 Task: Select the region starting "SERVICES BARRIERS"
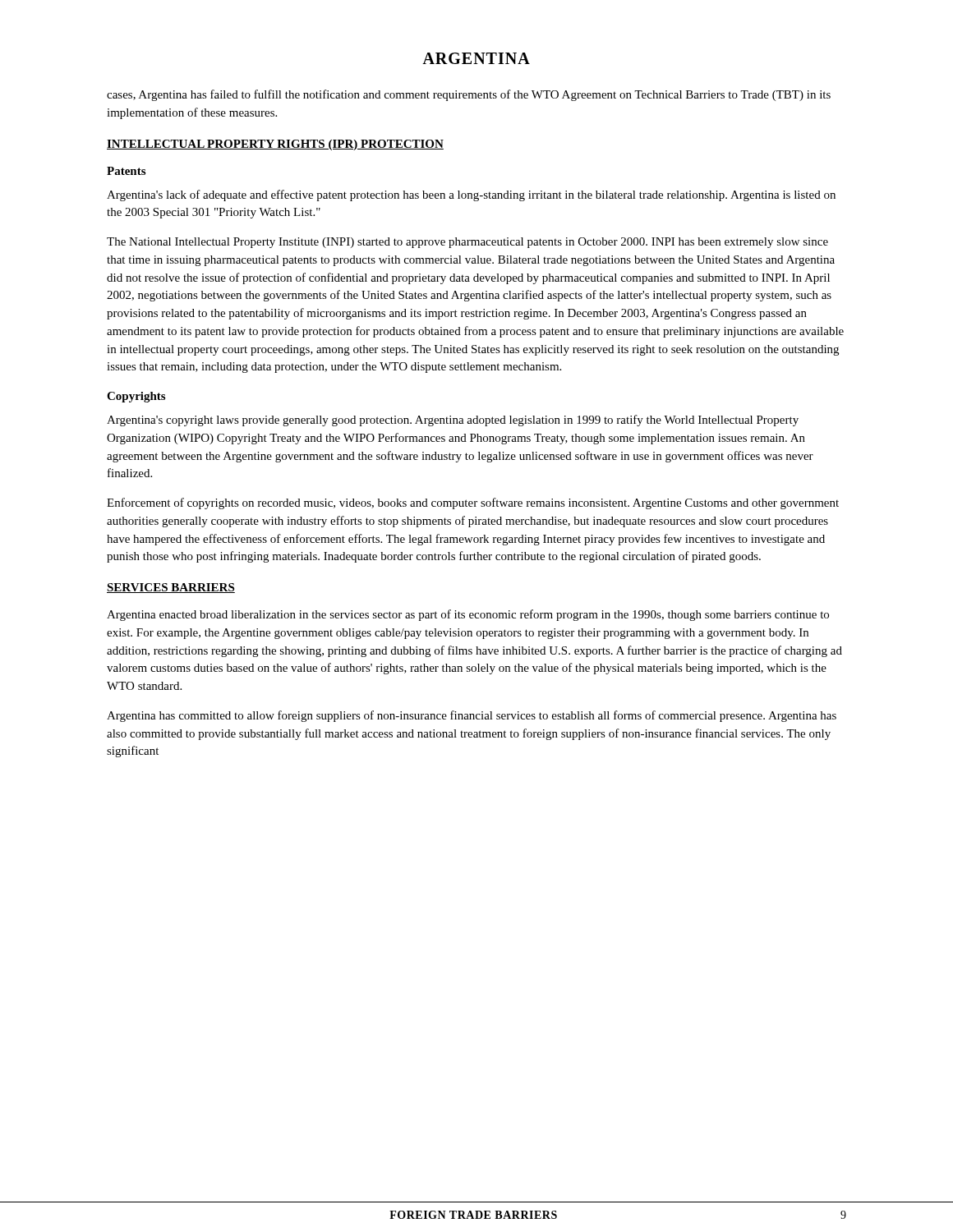tap(171, 587)
